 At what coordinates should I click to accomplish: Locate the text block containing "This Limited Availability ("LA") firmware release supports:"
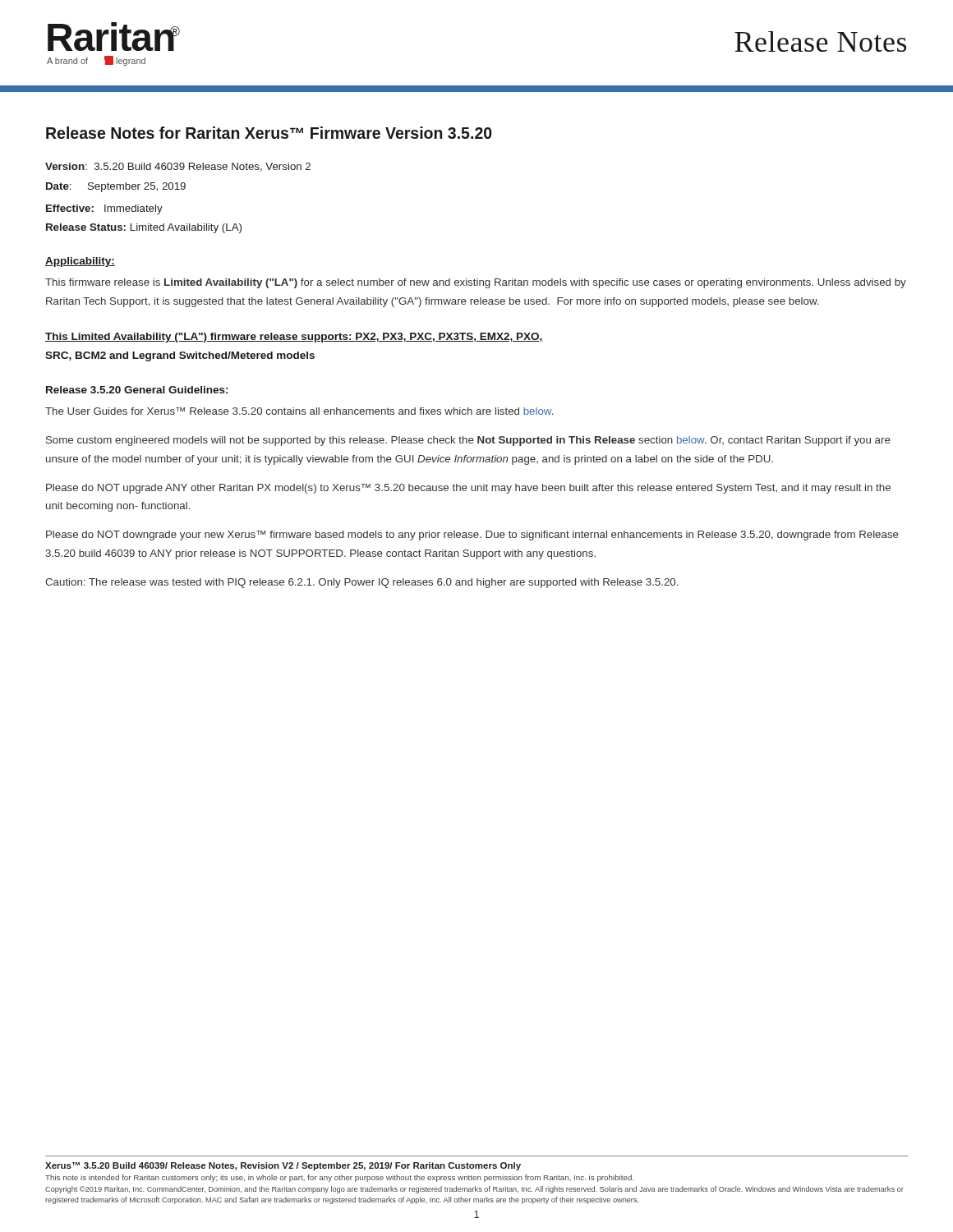point(294,336)
